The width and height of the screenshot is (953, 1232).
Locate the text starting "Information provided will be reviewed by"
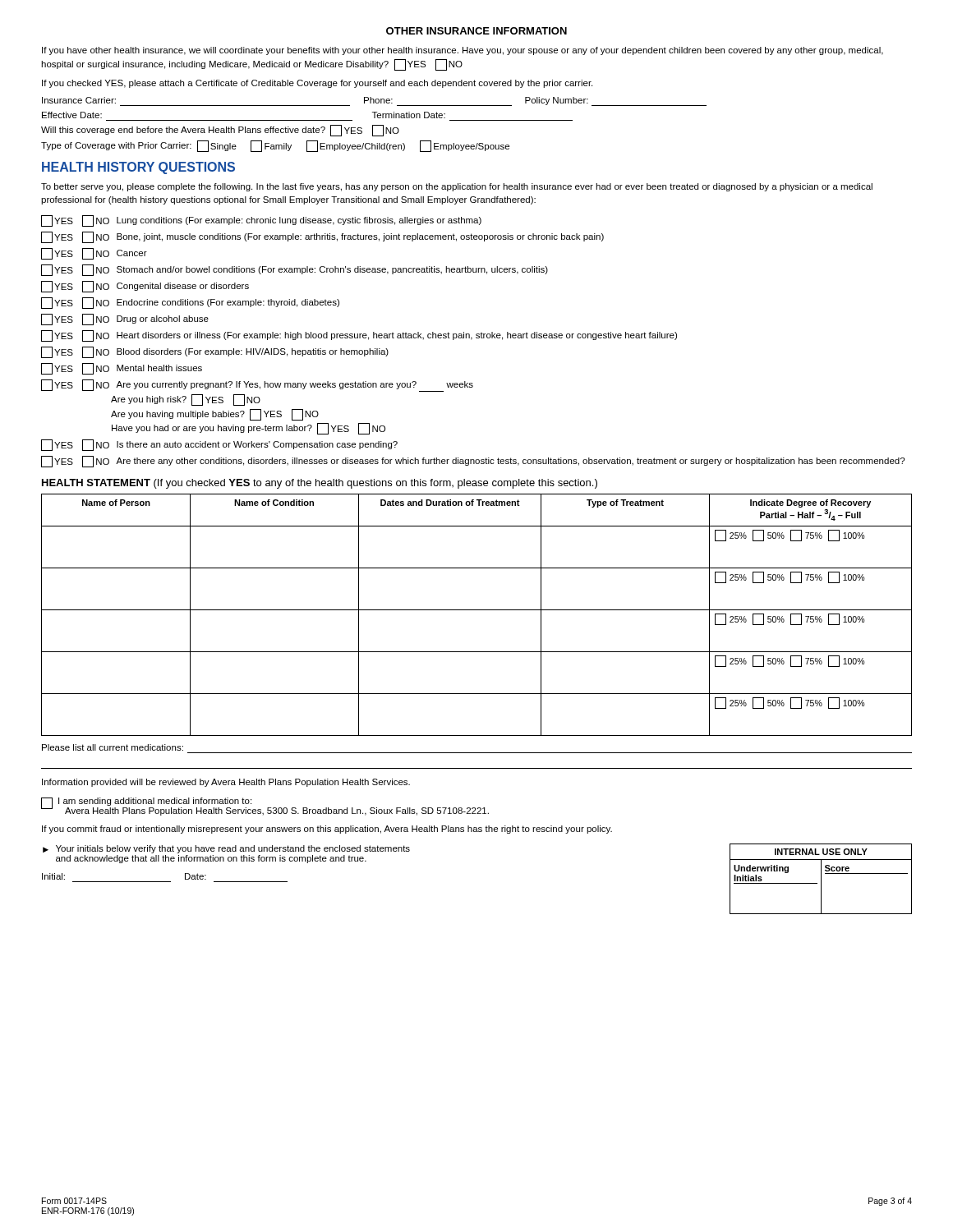[226, 782]
